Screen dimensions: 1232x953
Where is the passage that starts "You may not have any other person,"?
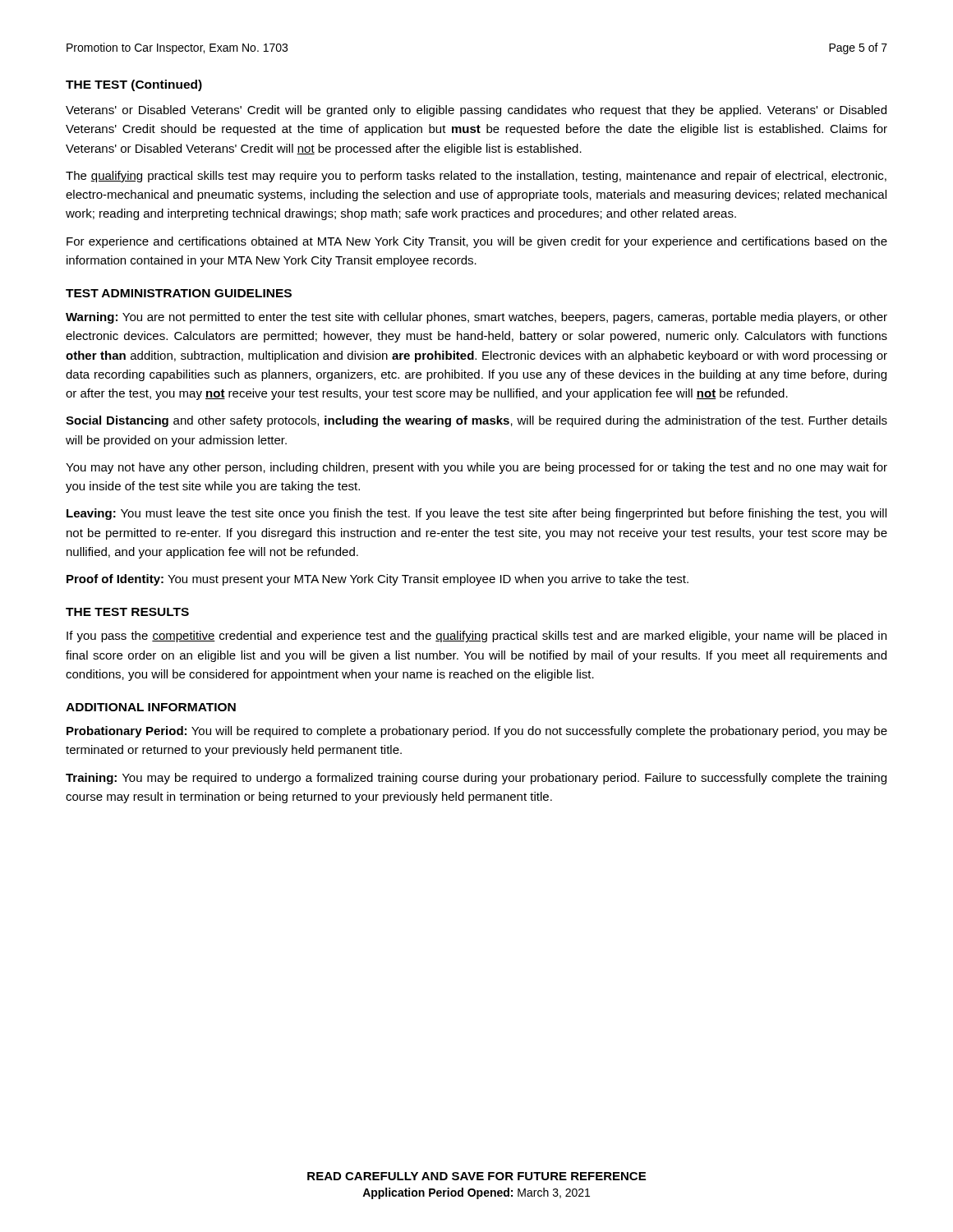click(476, 476)
